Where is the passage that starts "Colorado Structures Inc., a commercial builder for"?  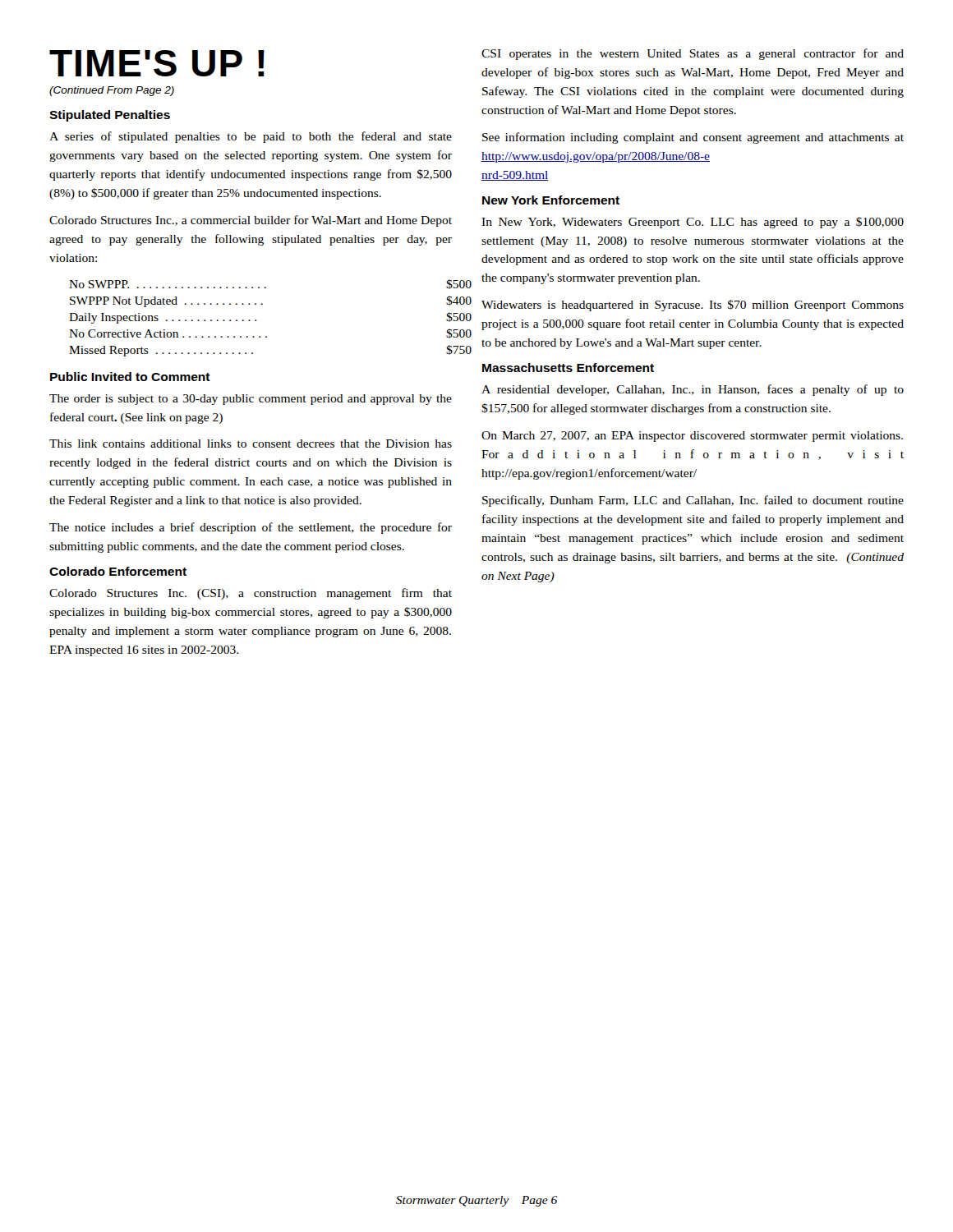[x=251, y=238]
